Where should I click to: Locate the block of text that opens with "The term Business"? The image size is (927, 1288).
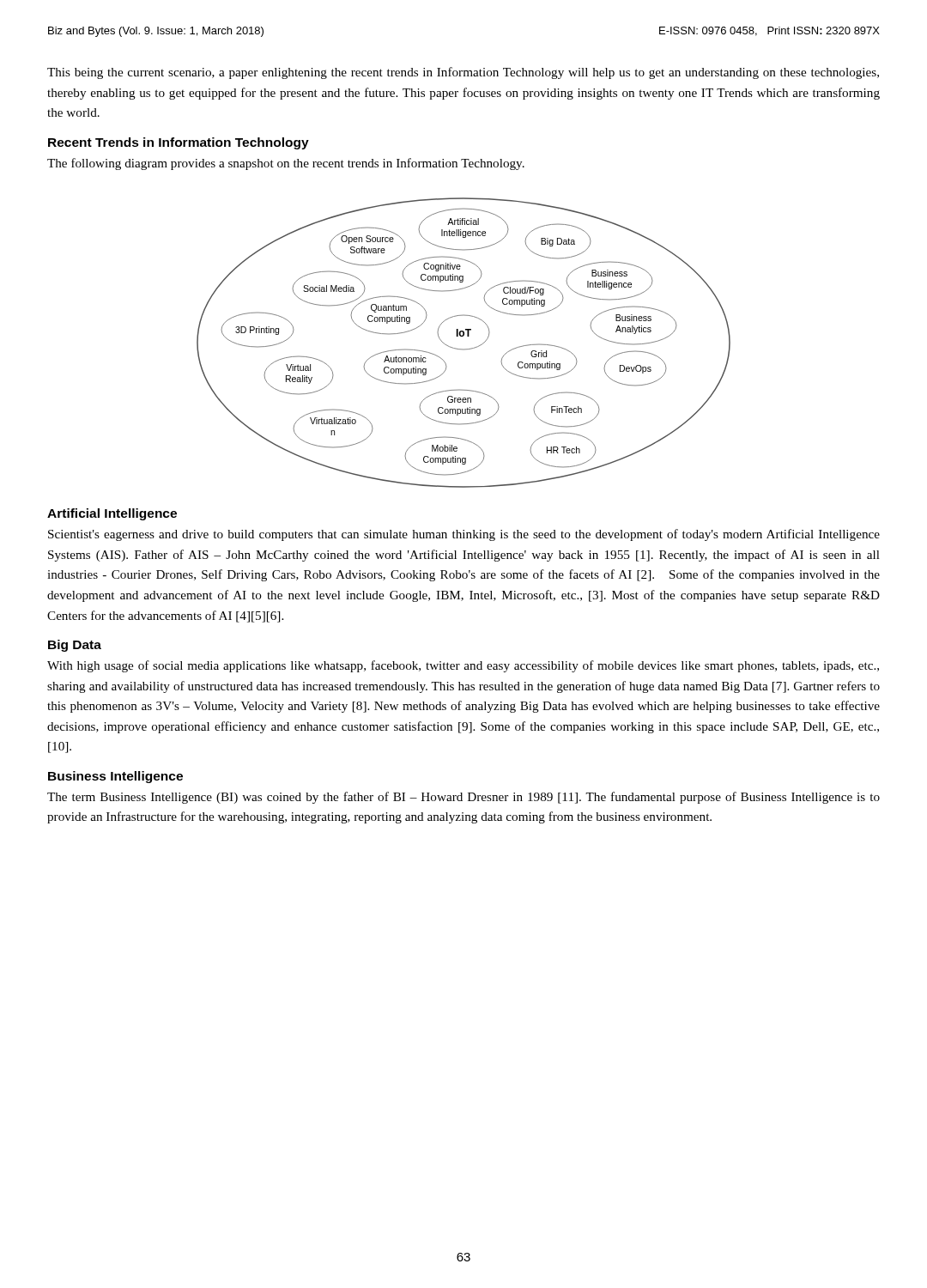tap(464, 806)
